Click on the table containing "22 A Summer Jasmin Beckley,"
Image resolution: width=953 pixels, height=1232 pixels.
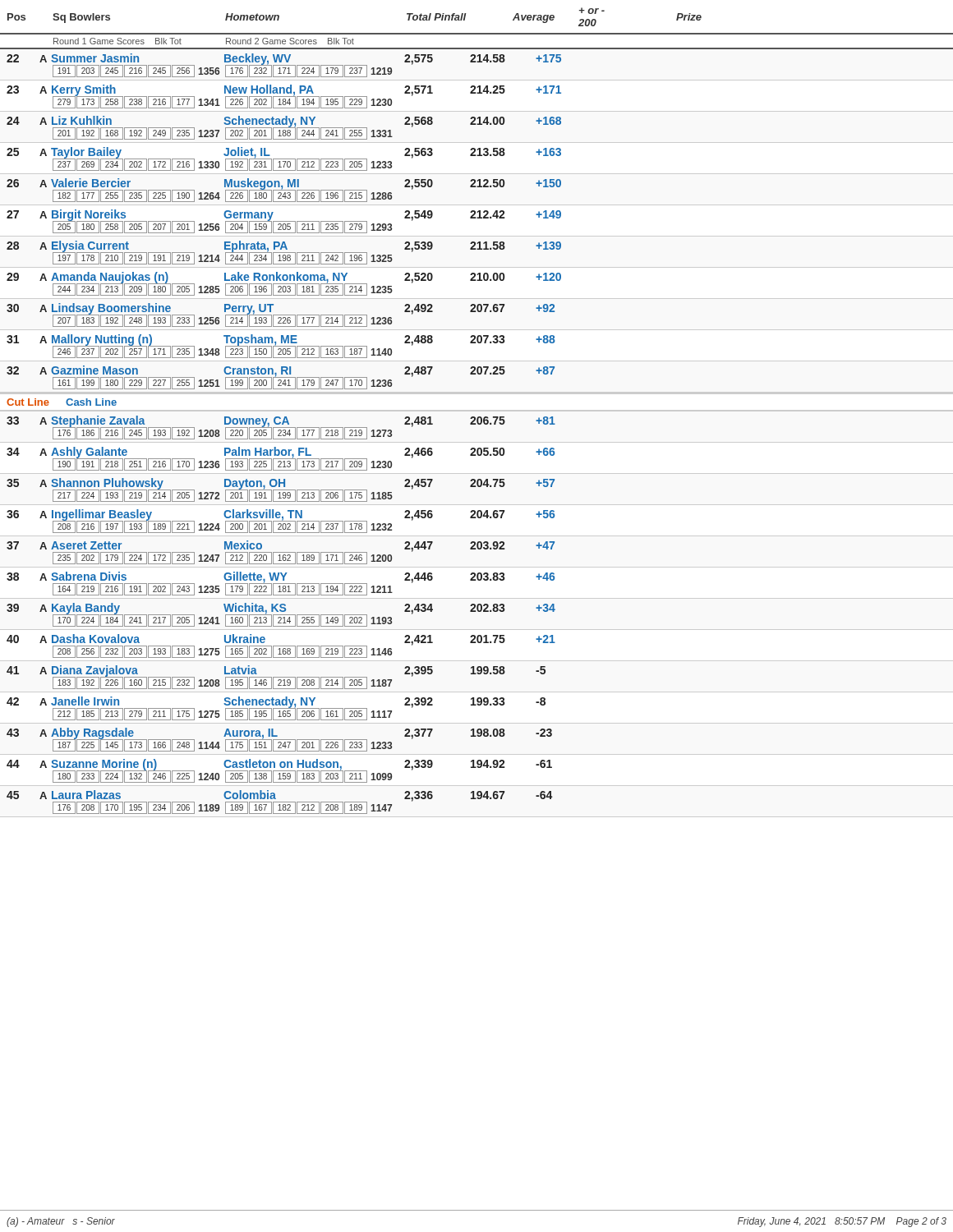pos(476,433)
